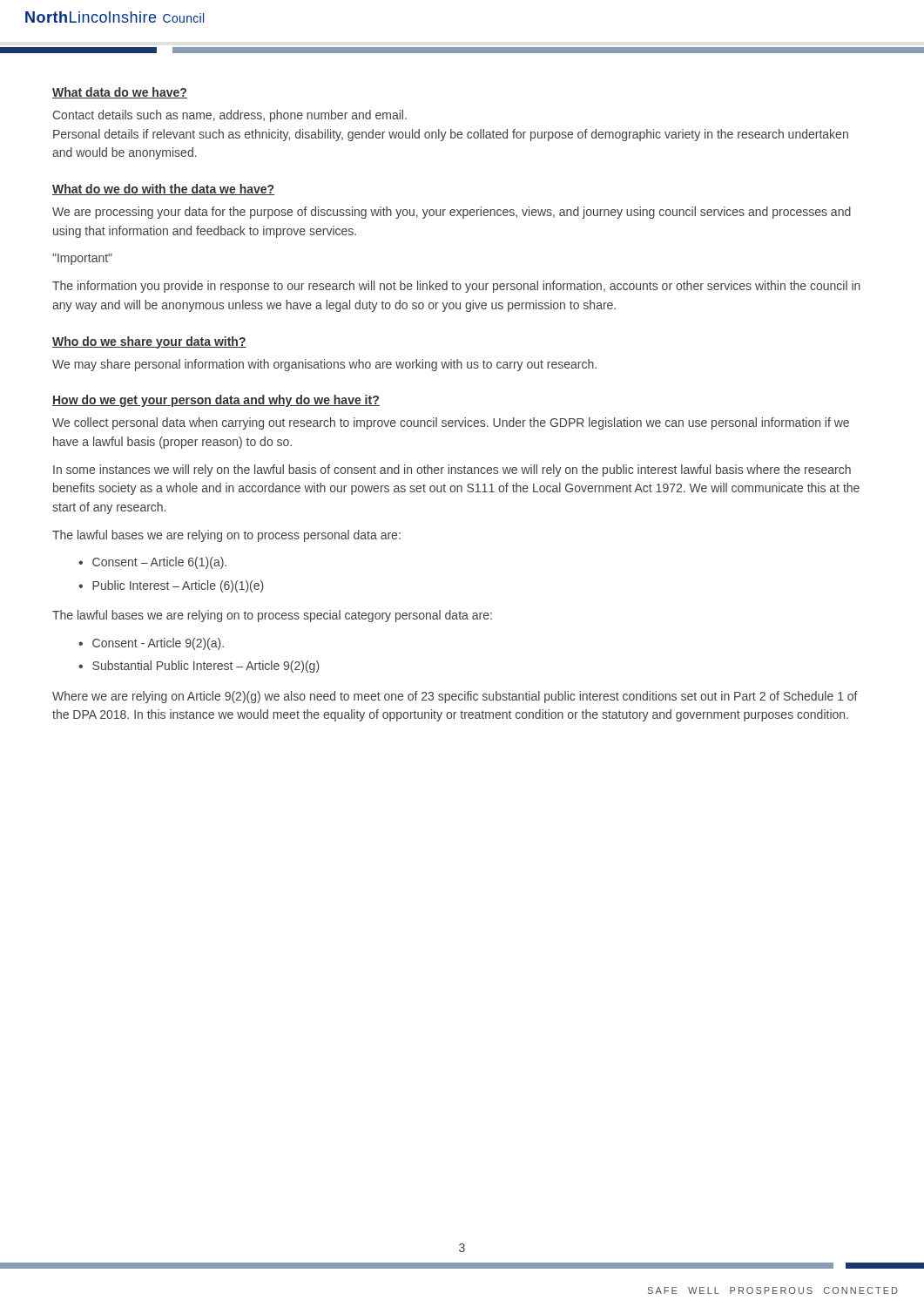The height and width of the screenshot is (1307, 924).
Task: Click on the passage starting "Public Interest – Article (6)(1)(e)"
Action: pos(178,585)
